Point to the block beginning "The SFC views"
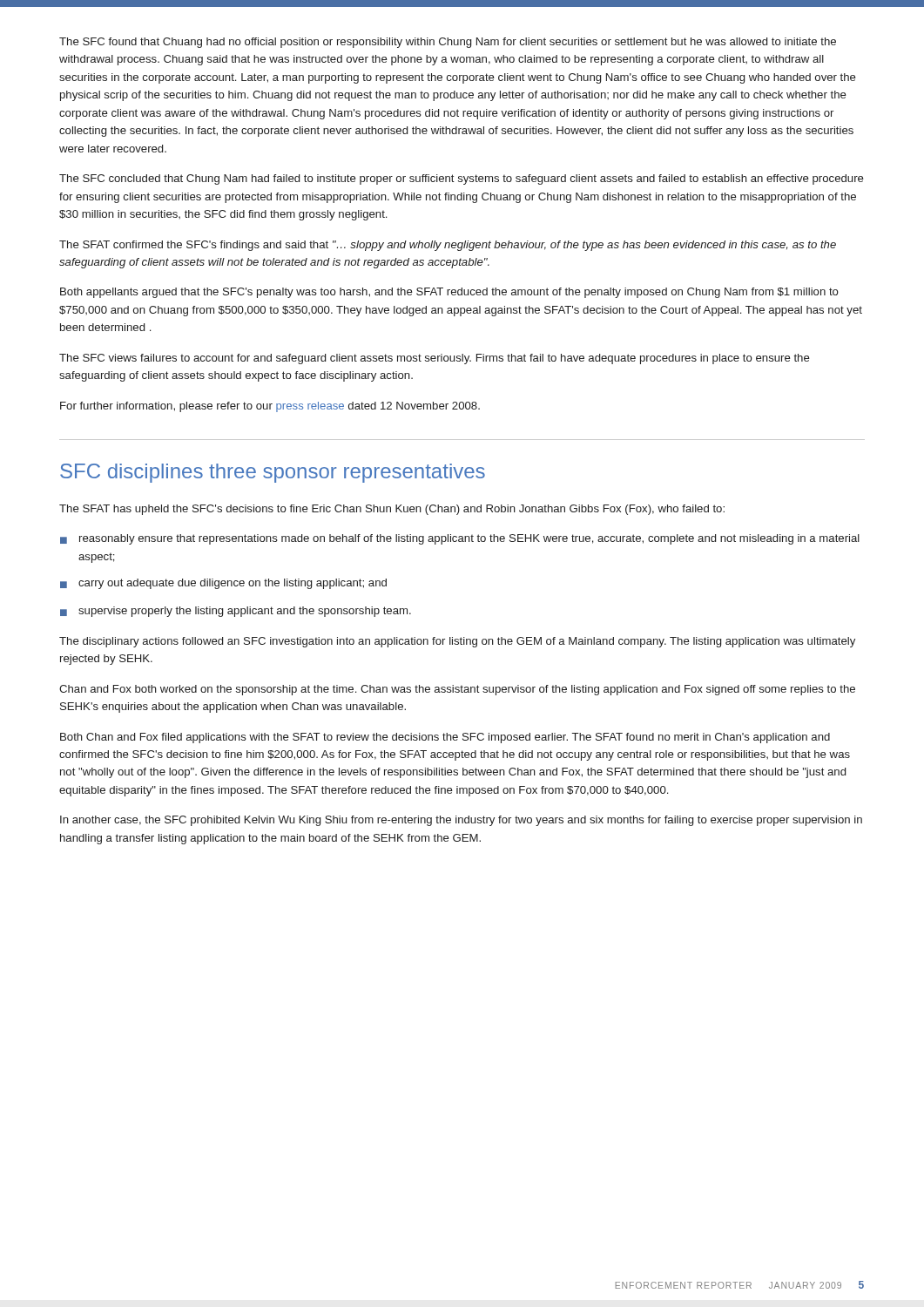This screenshot has width=924, height=1307. [x=434, y=366]
